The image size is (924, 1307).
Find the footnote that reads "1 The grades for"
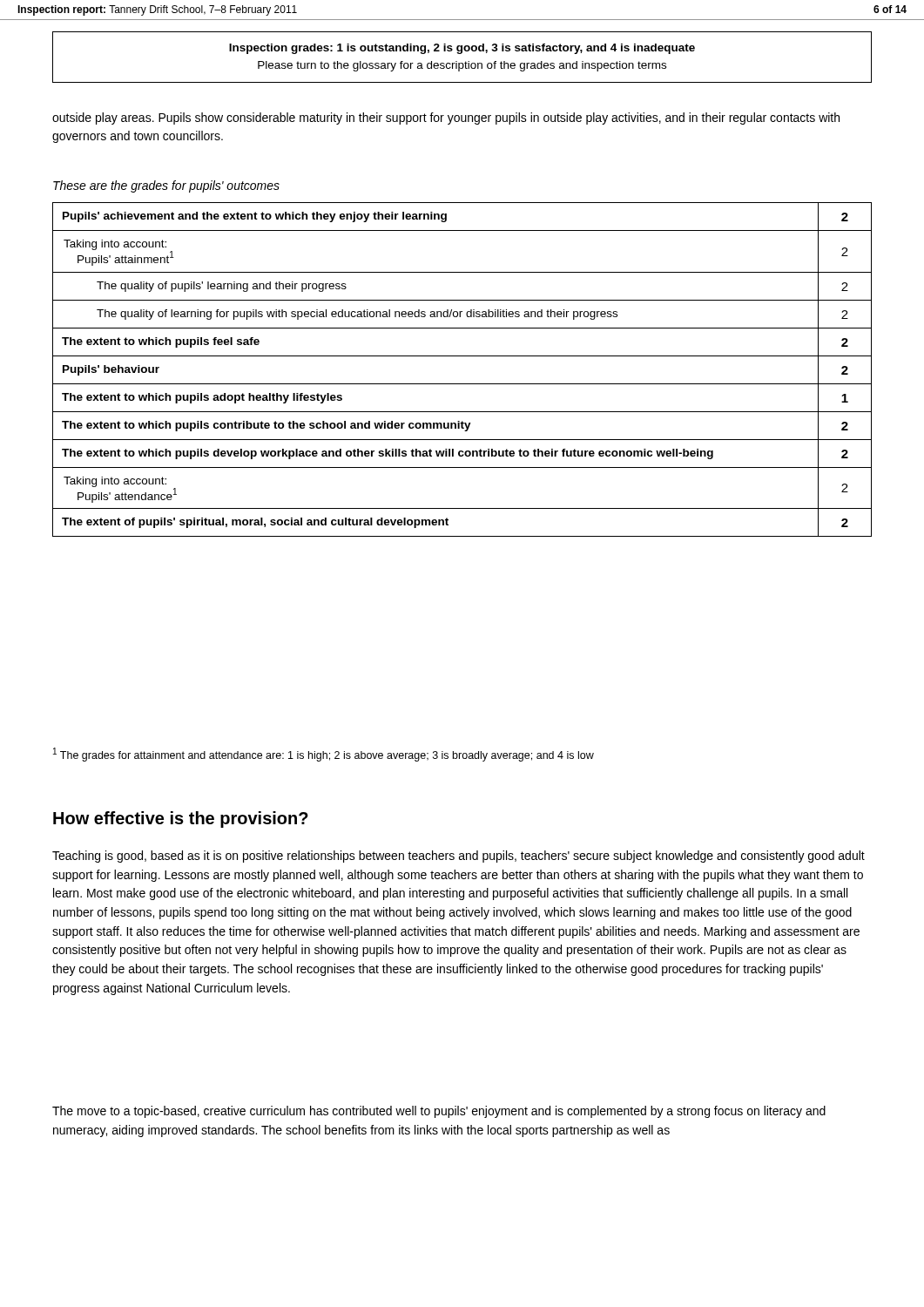pyautogui.click(x=323, y=754)
